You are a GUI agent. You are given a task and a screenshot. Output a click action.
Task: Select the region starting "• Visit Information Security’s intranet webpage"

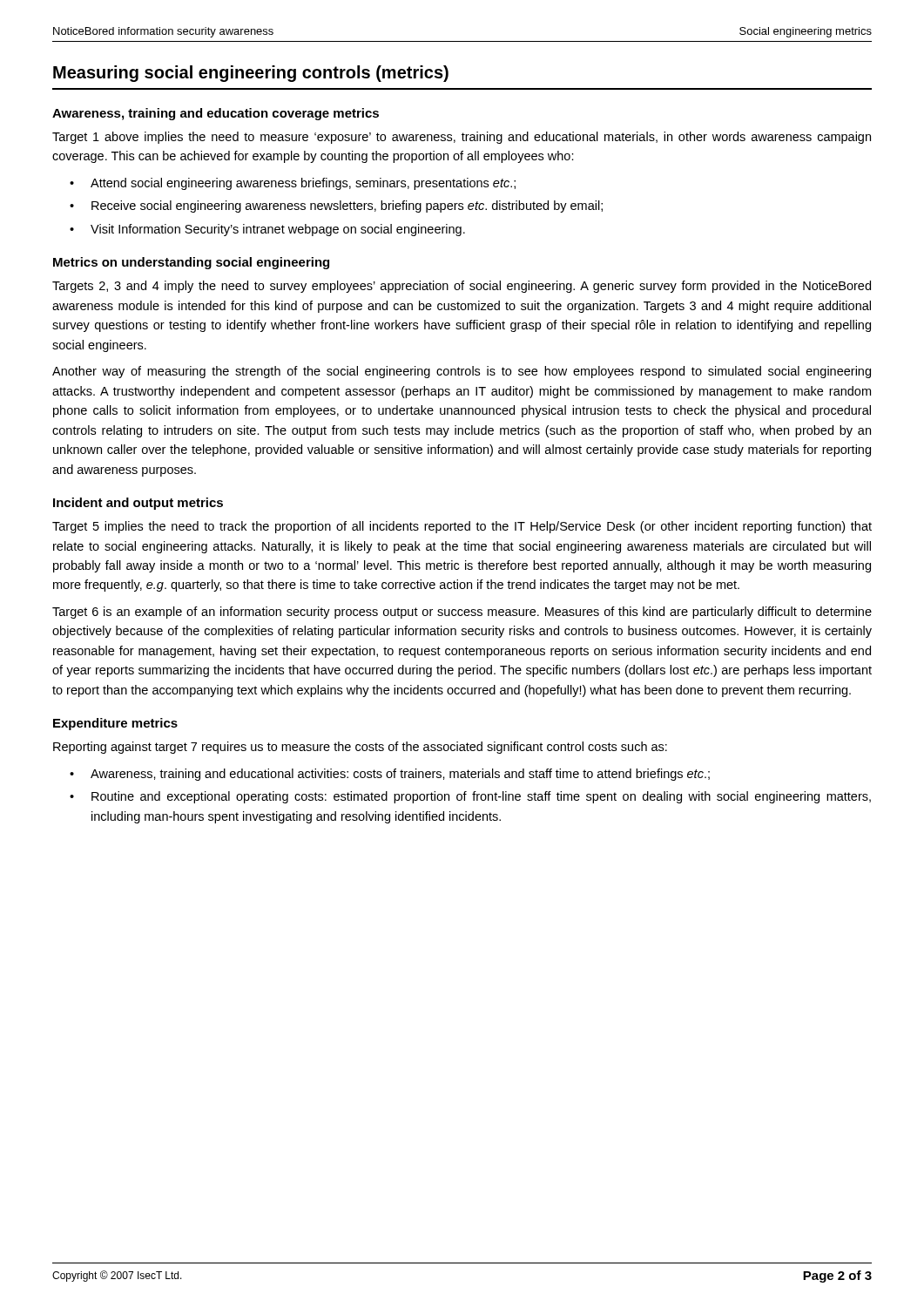coord(471,229)
